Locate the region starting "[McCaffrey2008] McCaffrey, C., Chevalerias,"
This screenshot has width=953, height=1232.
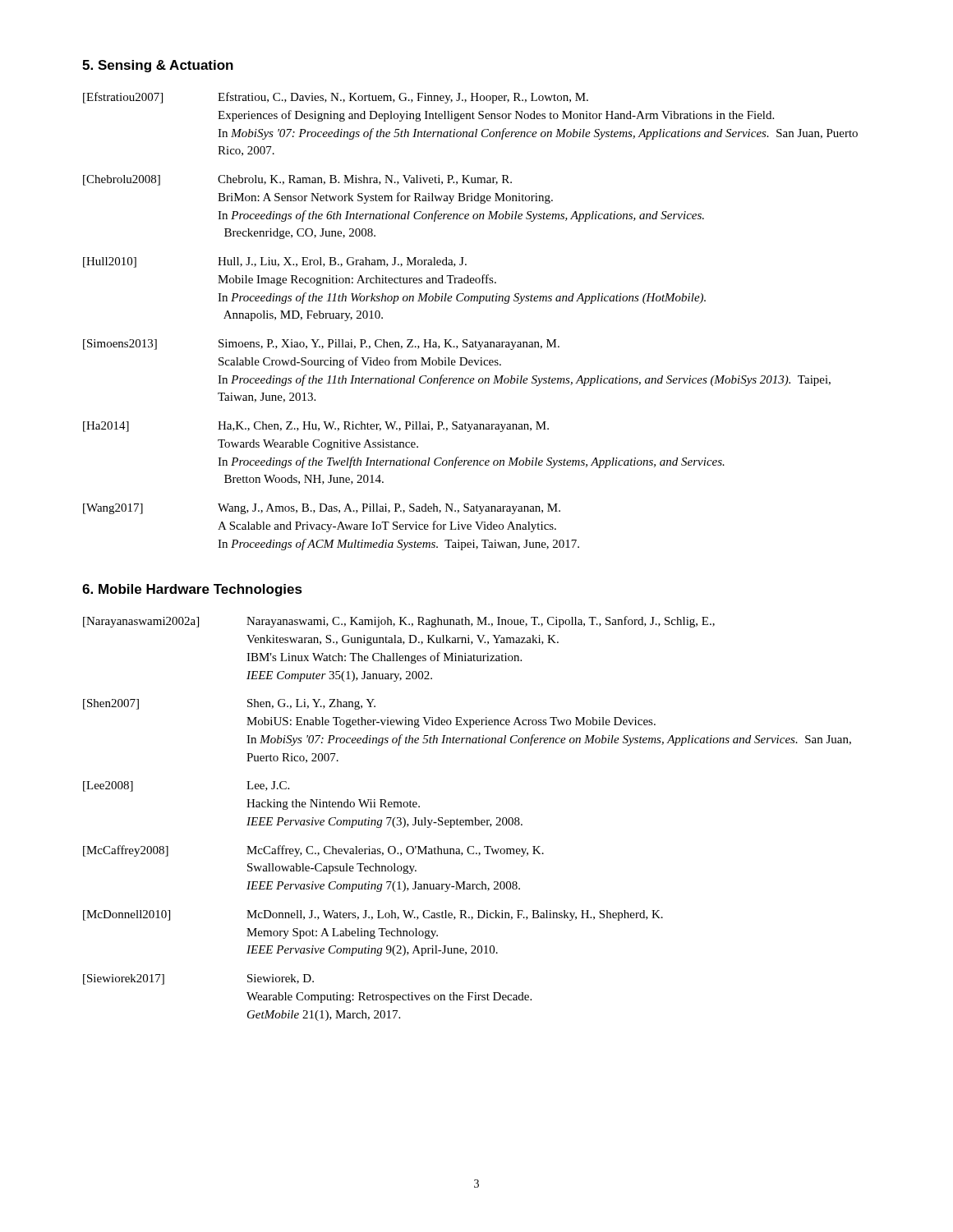[476, 874]
